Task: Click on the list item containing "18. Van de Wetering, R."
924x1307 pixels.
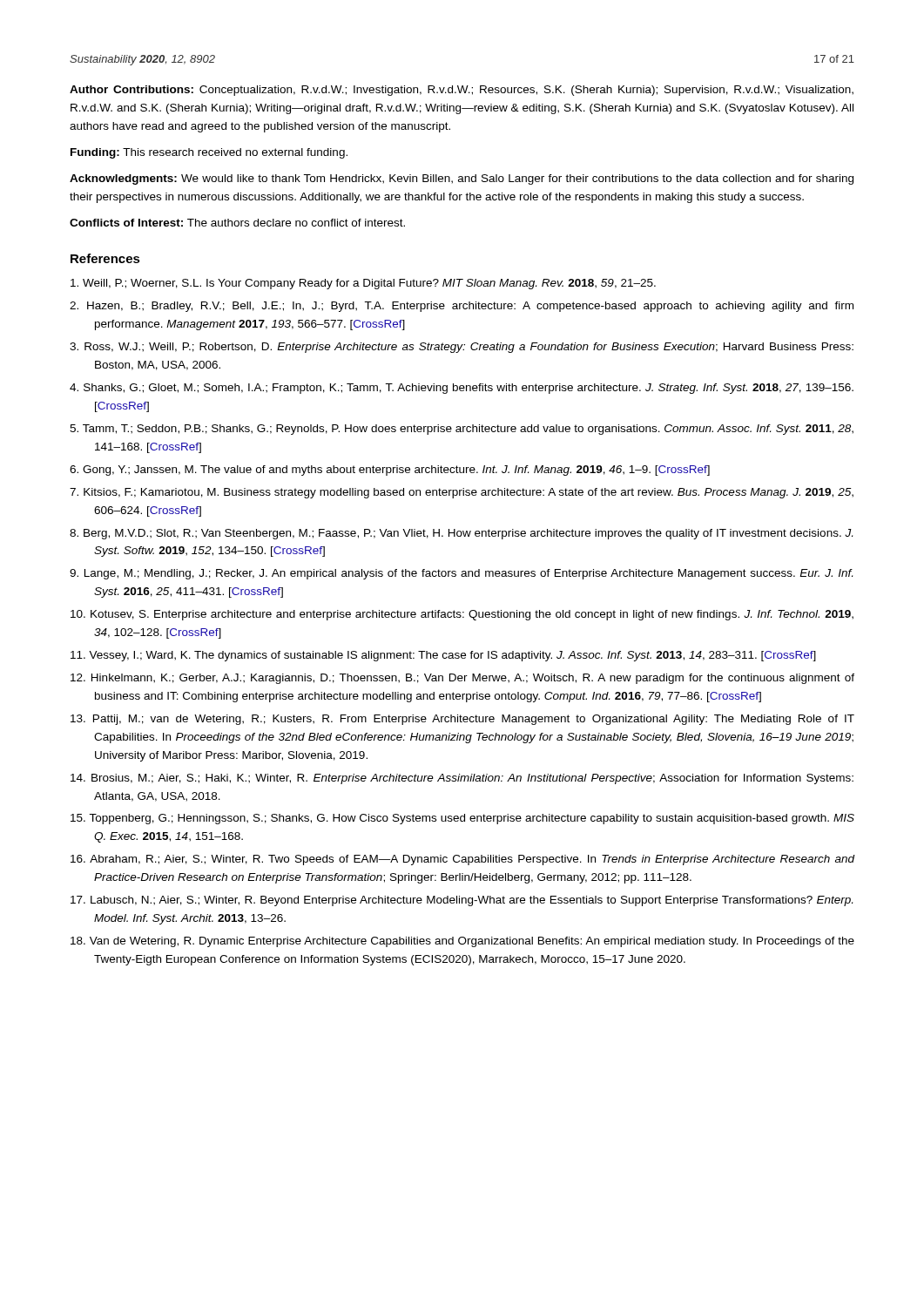Action: click(462, 950)
